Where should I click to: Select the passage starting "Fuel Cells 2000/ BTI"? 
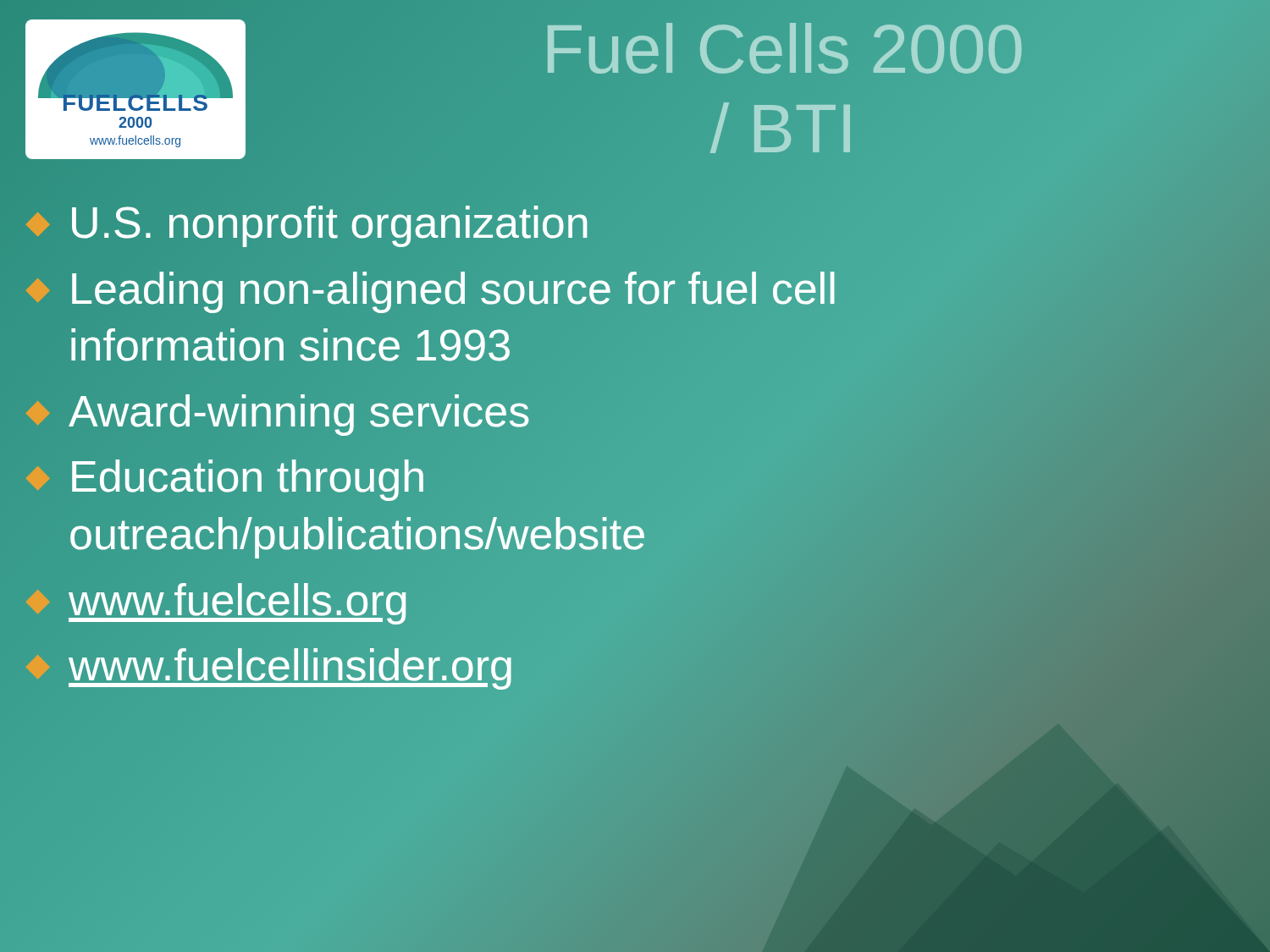point(783,88)
